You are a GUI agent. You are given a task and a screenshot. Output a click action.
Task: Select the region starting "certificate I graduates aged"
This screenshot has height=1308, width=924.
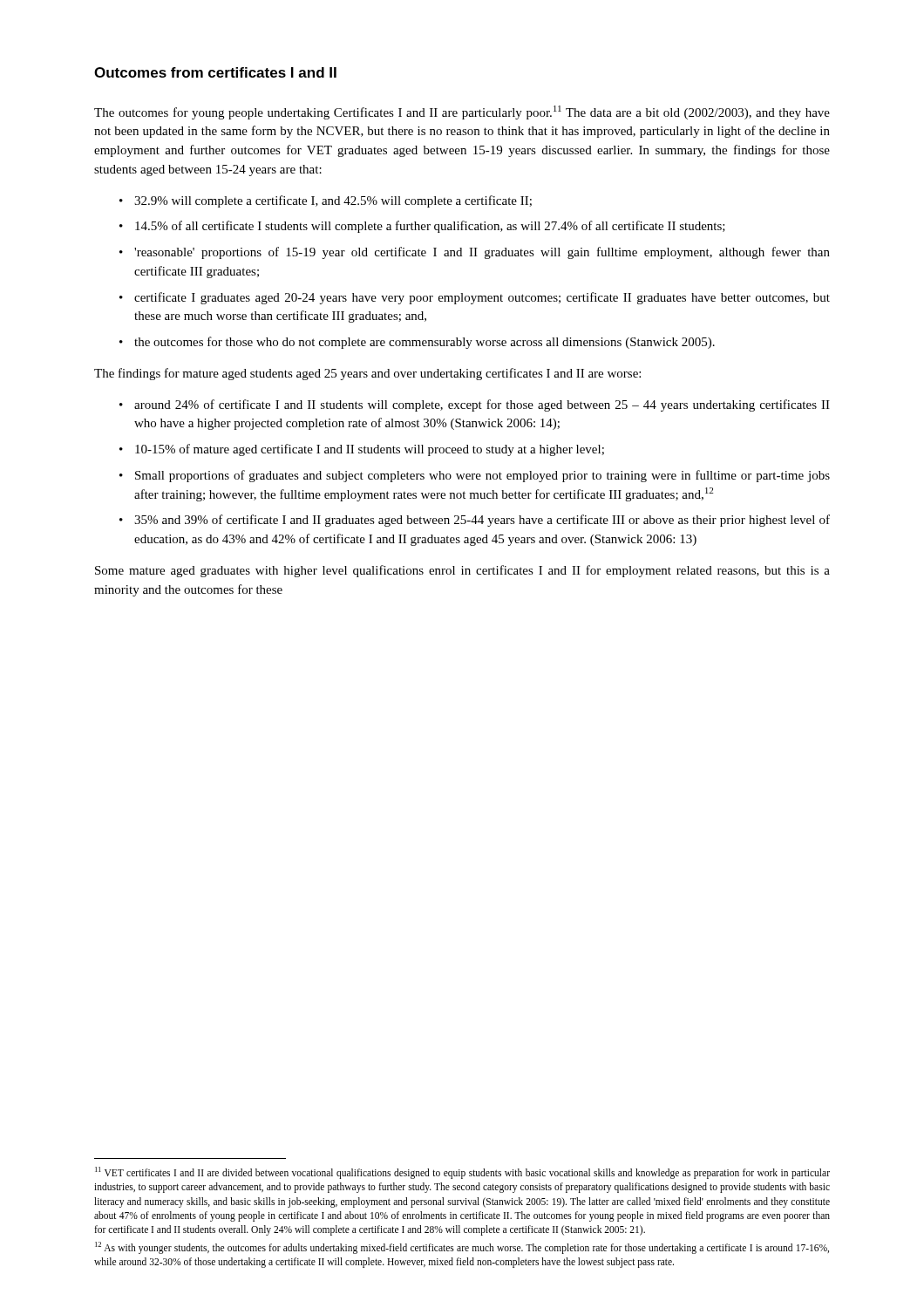482,307
